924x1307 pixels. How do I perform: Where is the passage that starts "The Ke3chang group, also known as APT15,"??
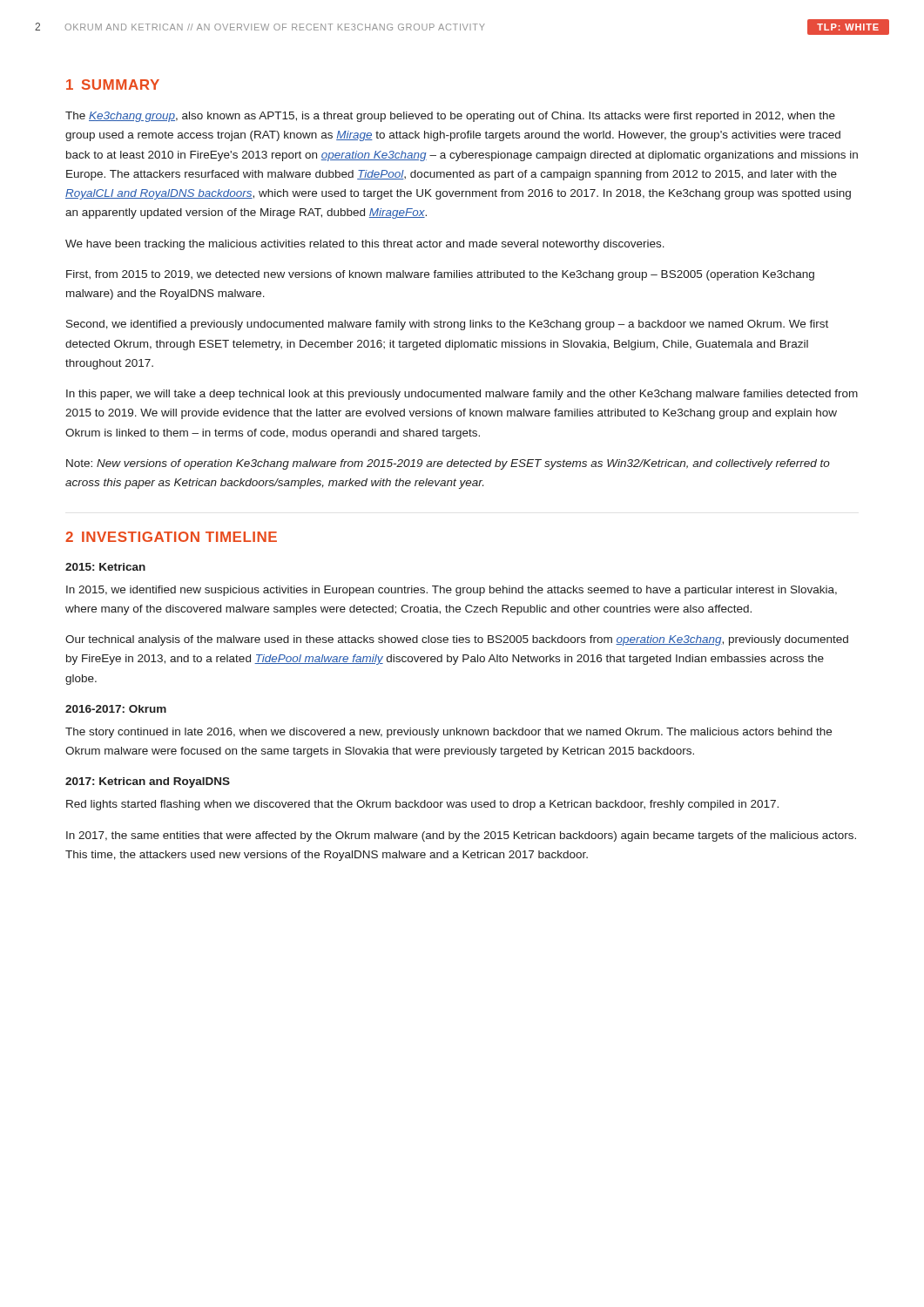[462, 164]
